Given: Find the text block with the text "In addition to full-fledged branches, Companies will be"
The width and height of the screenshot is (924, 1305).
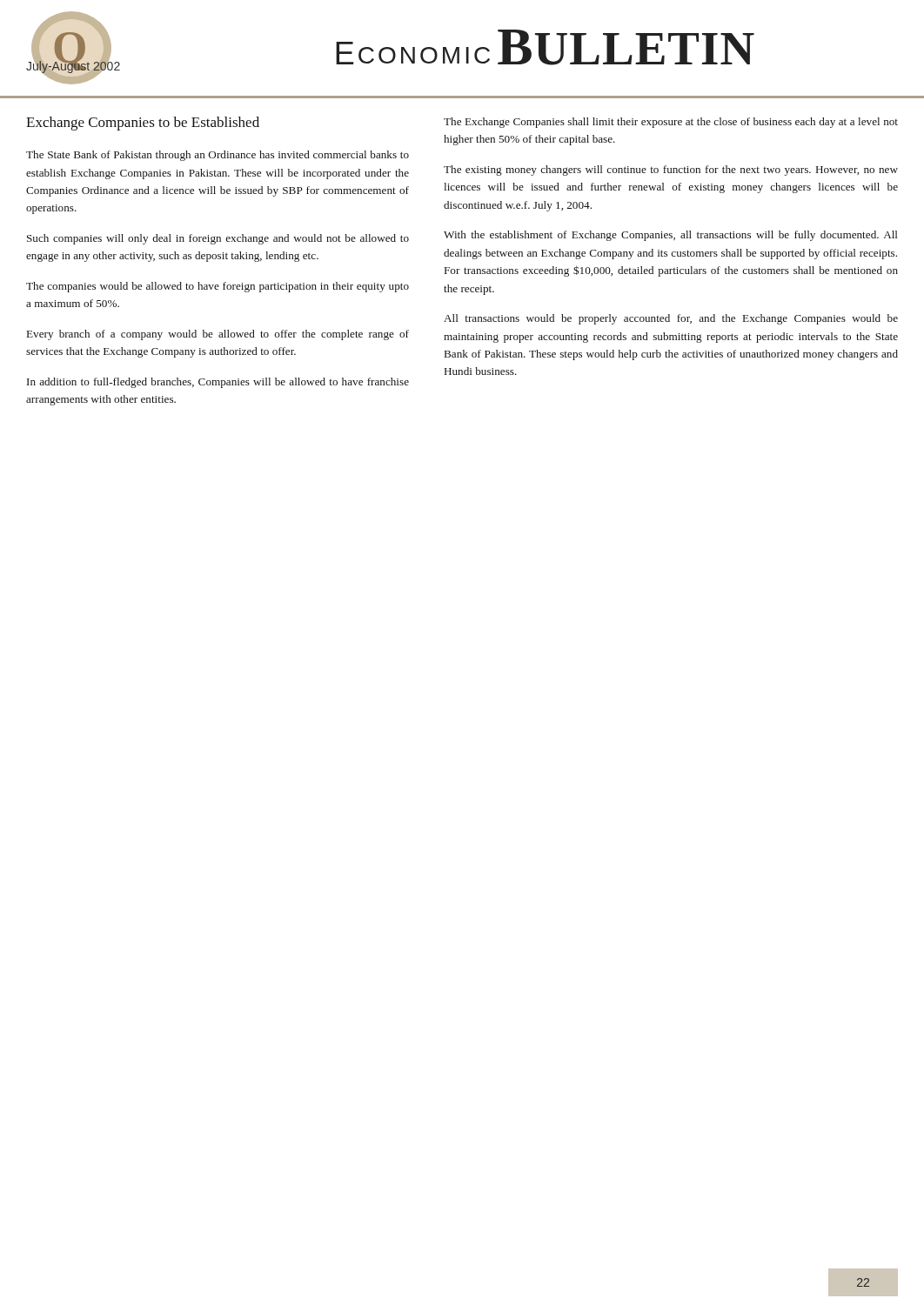Looking at the screenshot, I should [218, 390].
